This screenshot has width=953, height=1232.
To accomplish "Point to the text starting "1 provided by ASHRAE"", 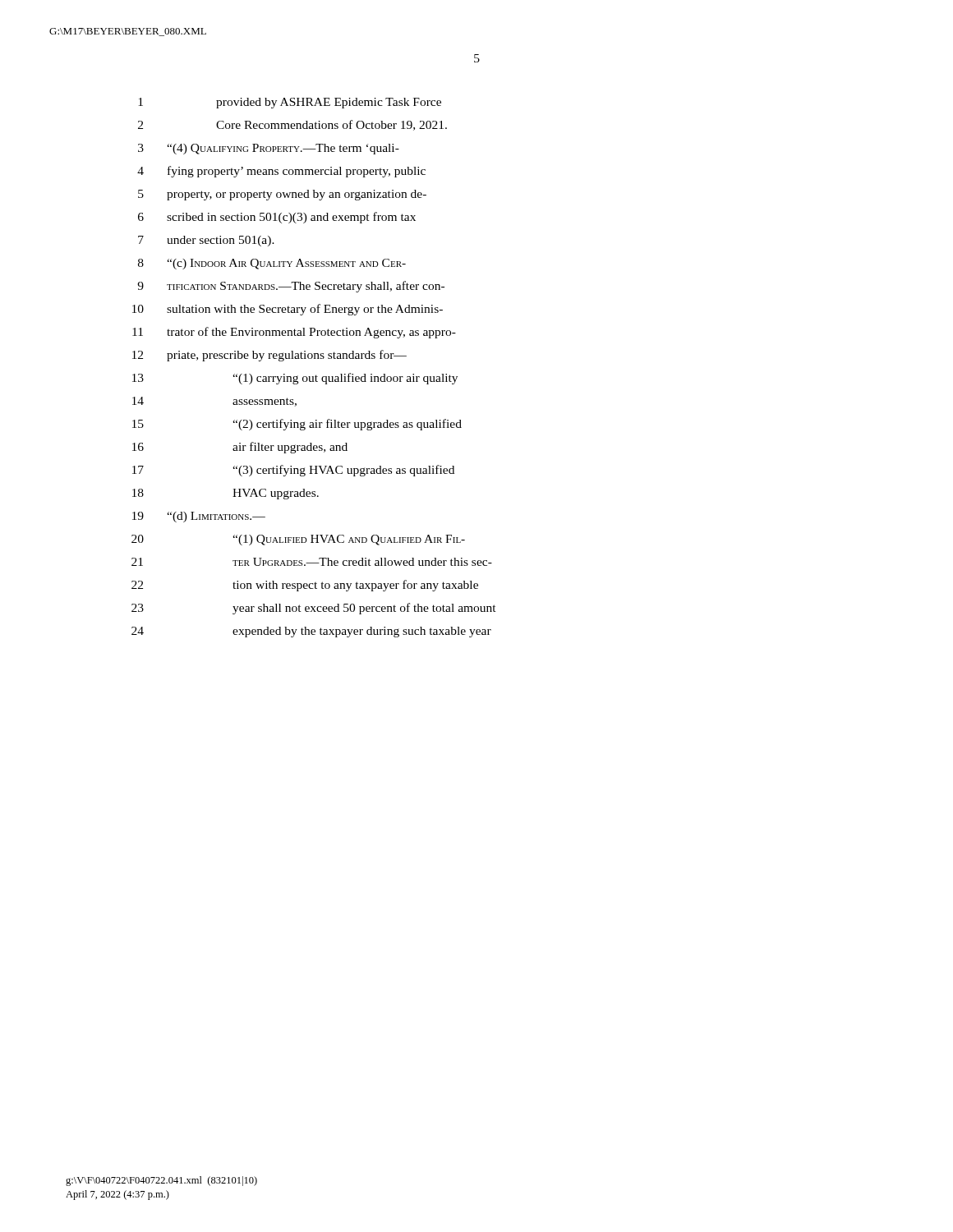I will [x=290, y=103].
